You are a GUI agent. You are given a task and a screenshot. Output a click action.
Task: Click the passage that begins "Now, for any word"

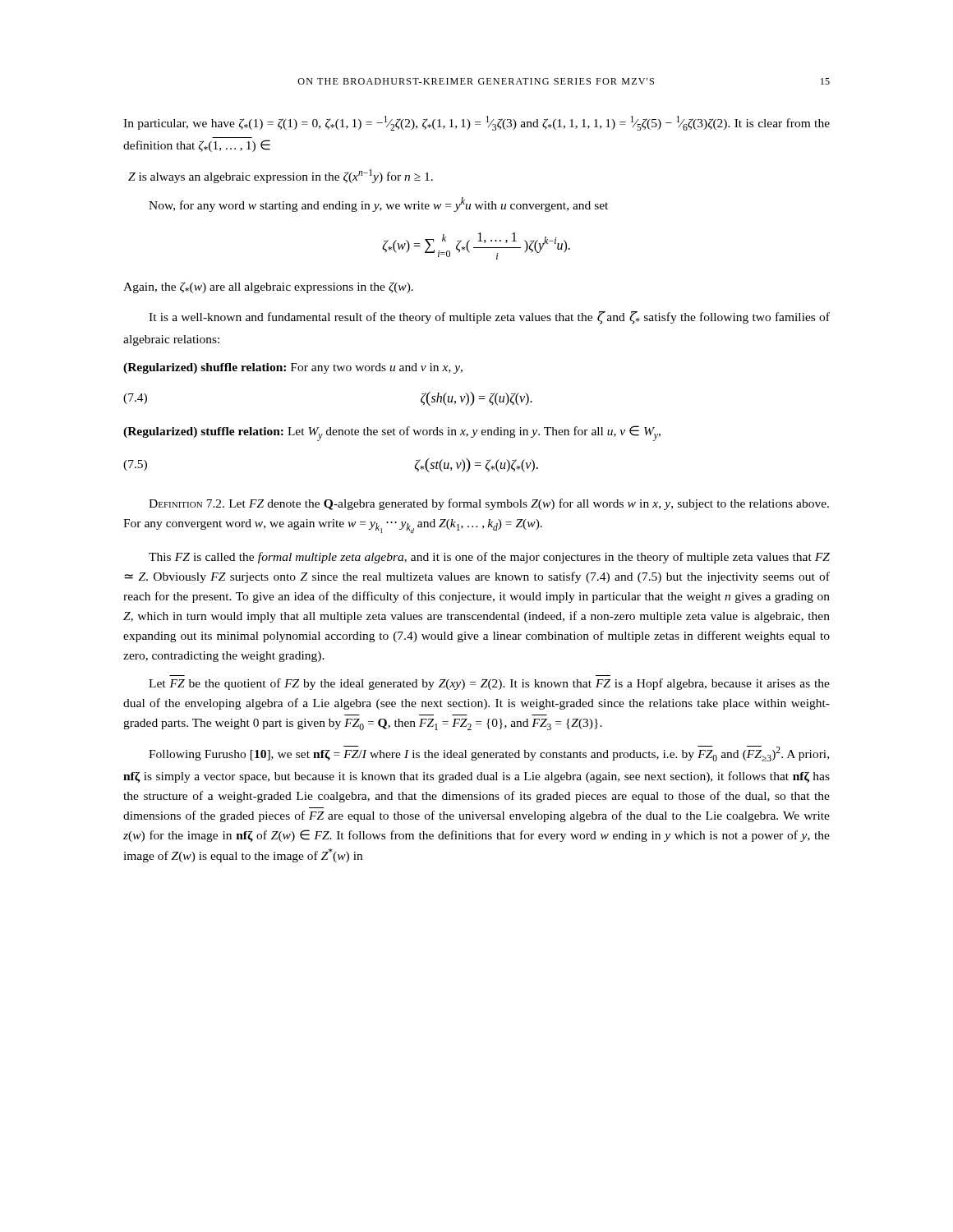tap(378, 205)
